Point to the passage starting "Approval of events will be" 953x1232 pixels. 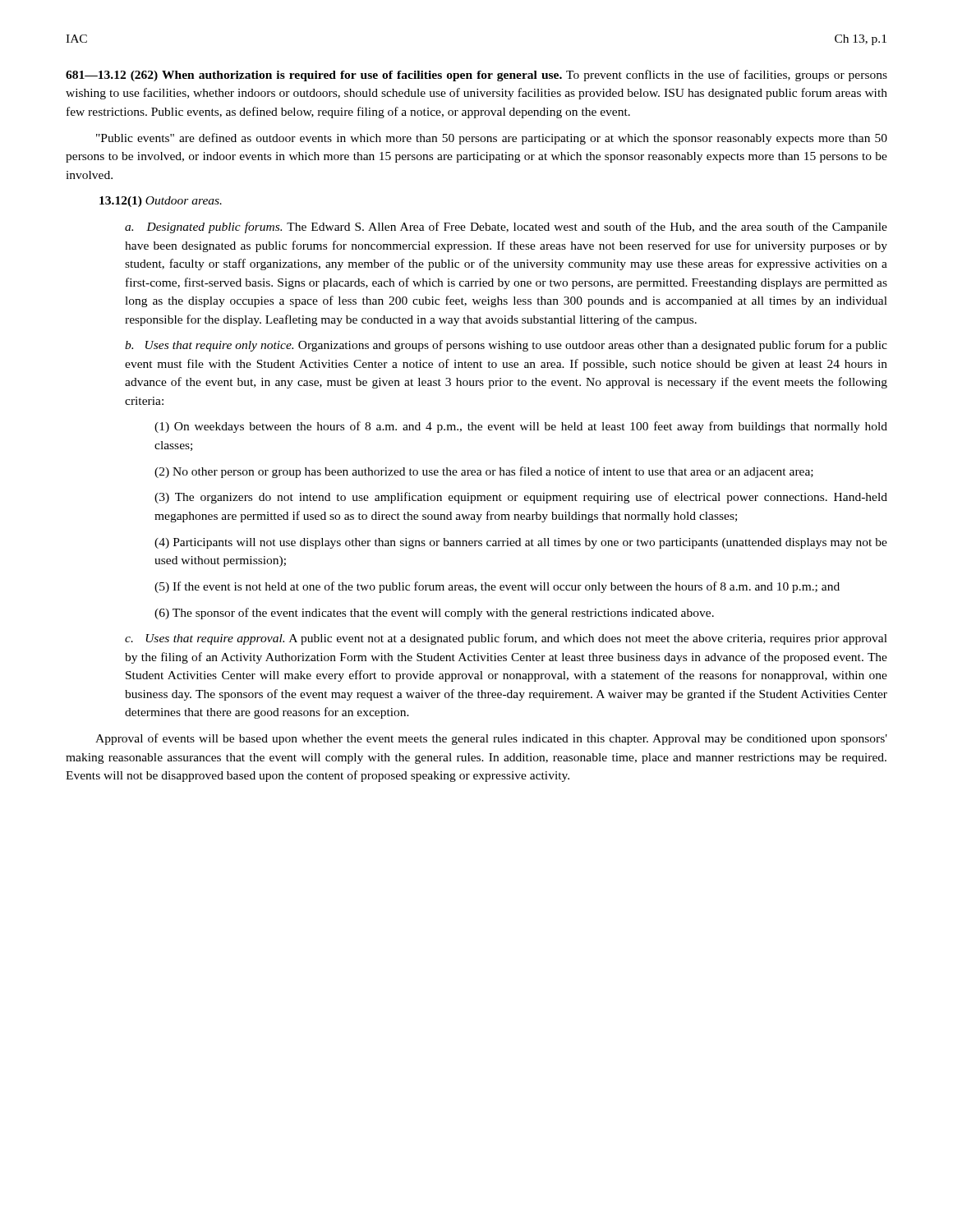coord(476,757)
